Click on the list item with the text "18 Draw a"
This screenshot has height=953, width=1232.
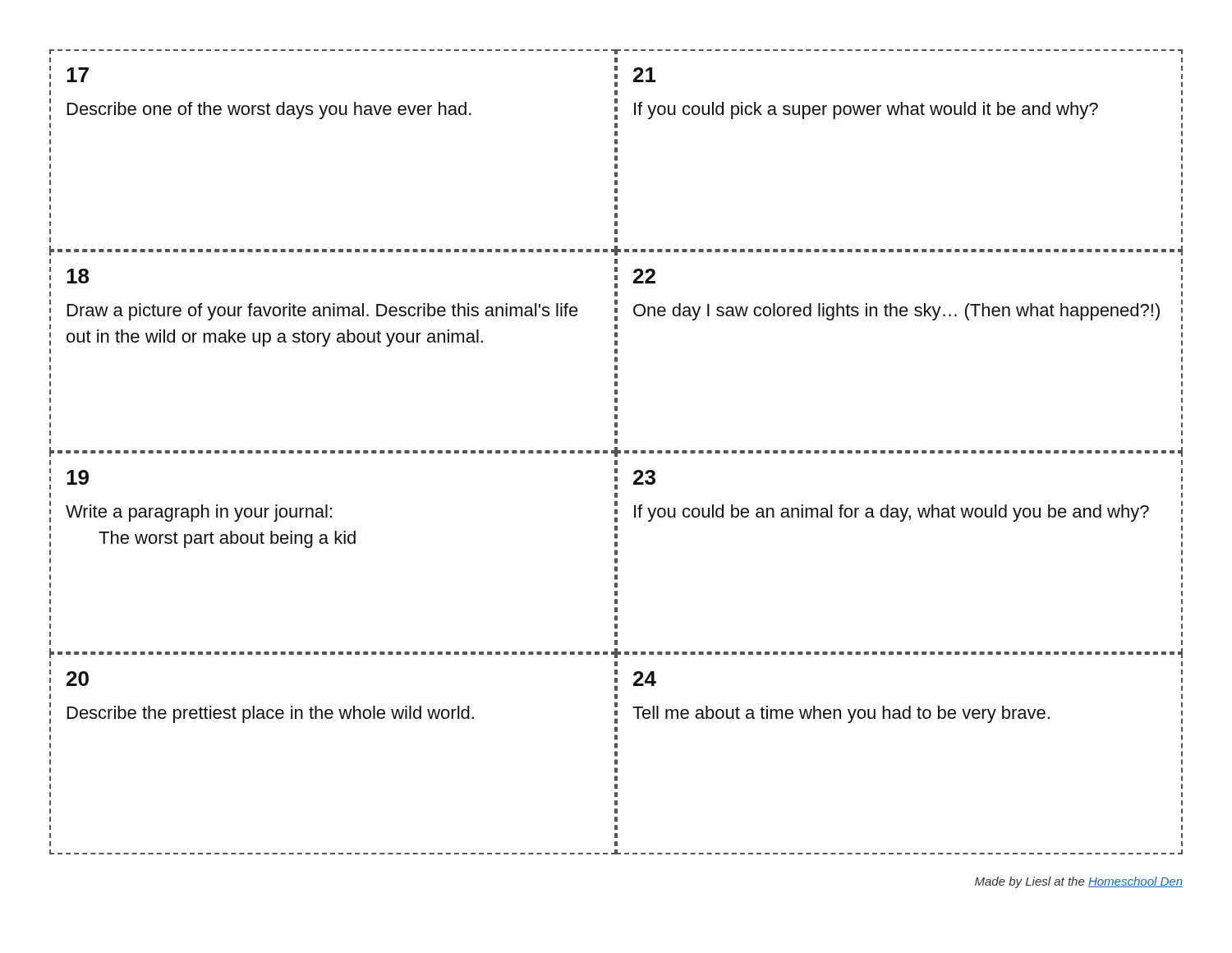333,305
